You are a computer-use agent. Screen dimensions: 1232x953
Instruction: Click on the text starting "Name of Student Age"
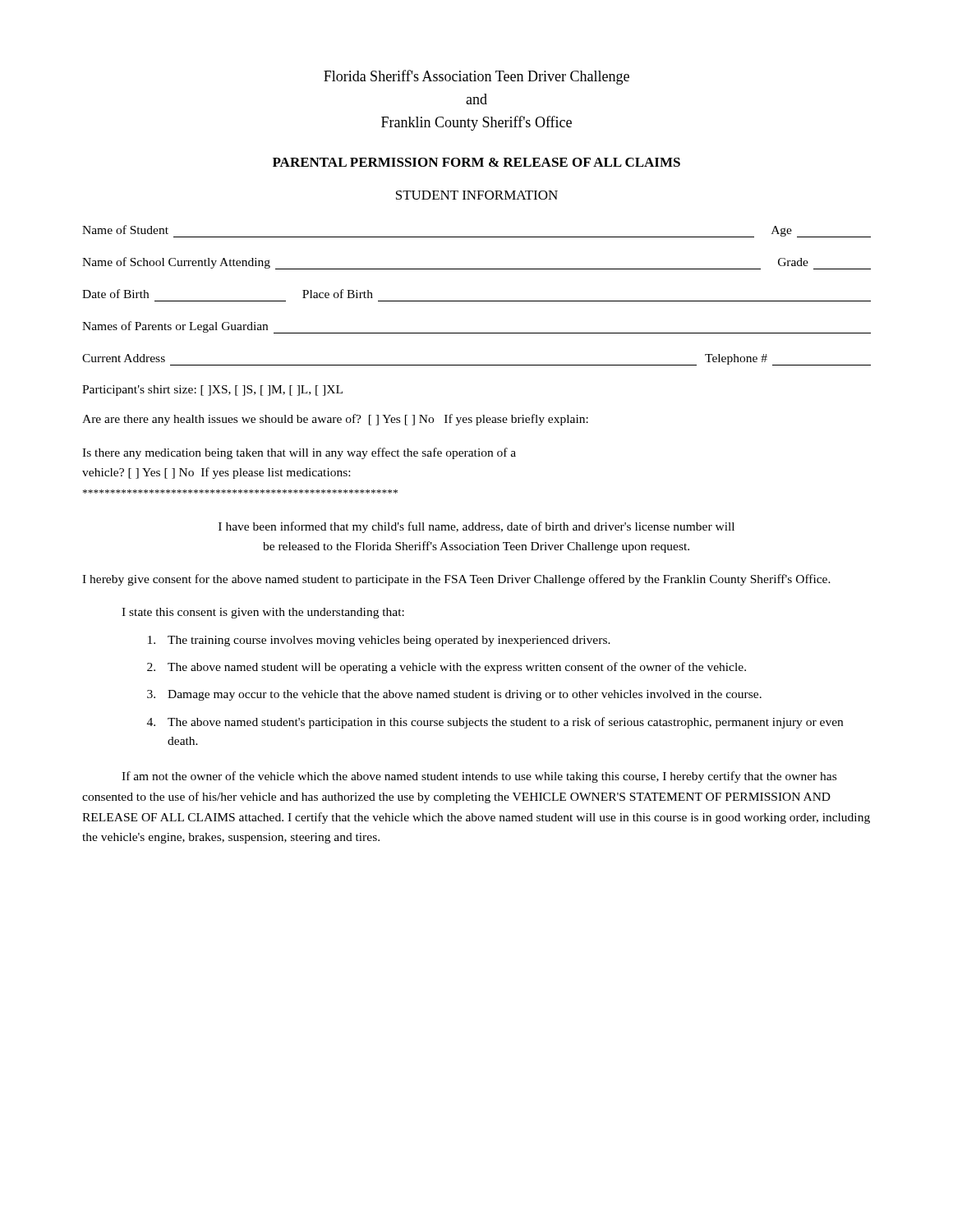(x=476, y=229)
